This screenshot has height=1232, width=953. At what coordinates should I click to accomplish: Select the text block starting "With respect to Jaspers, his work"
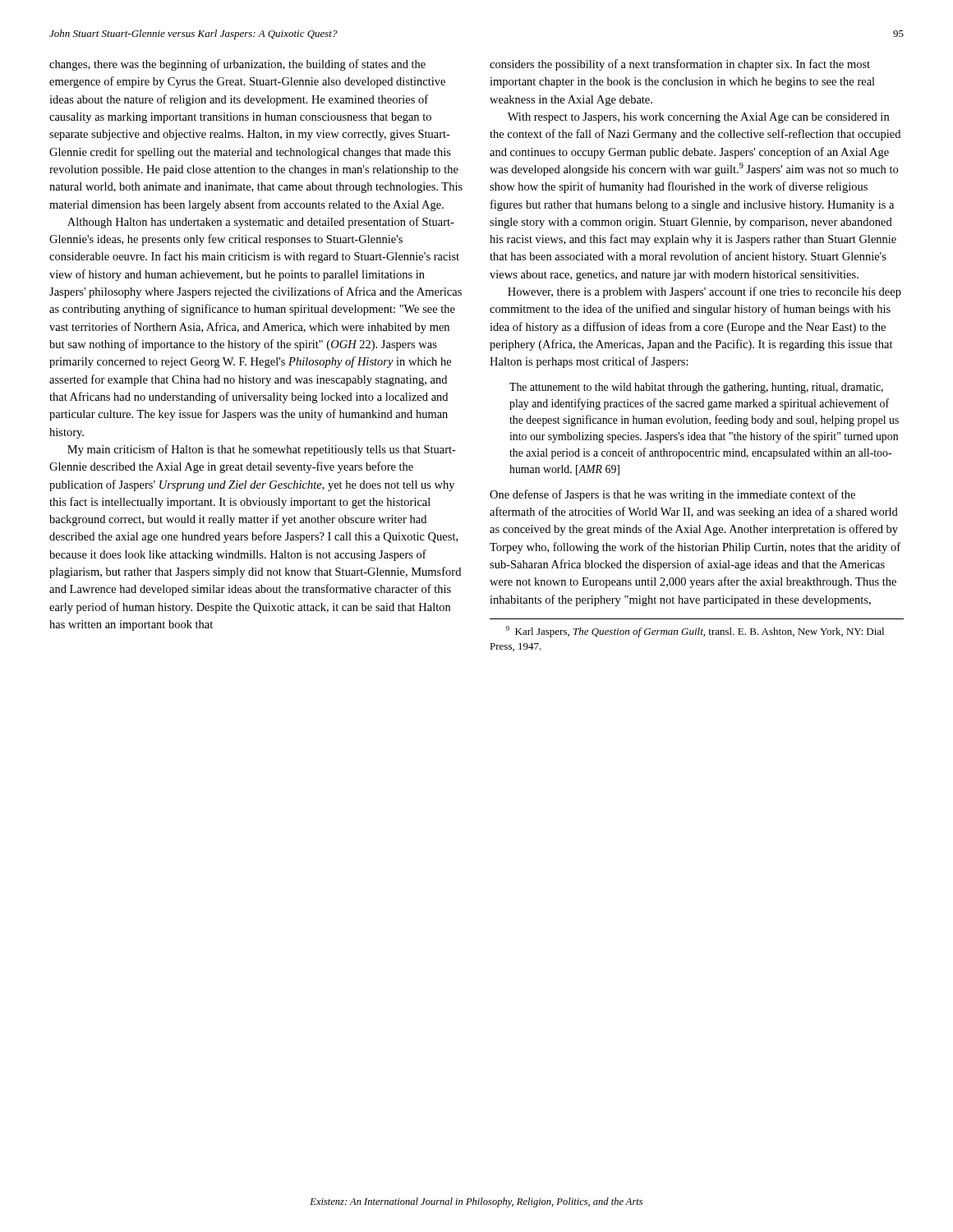point(697,196)
